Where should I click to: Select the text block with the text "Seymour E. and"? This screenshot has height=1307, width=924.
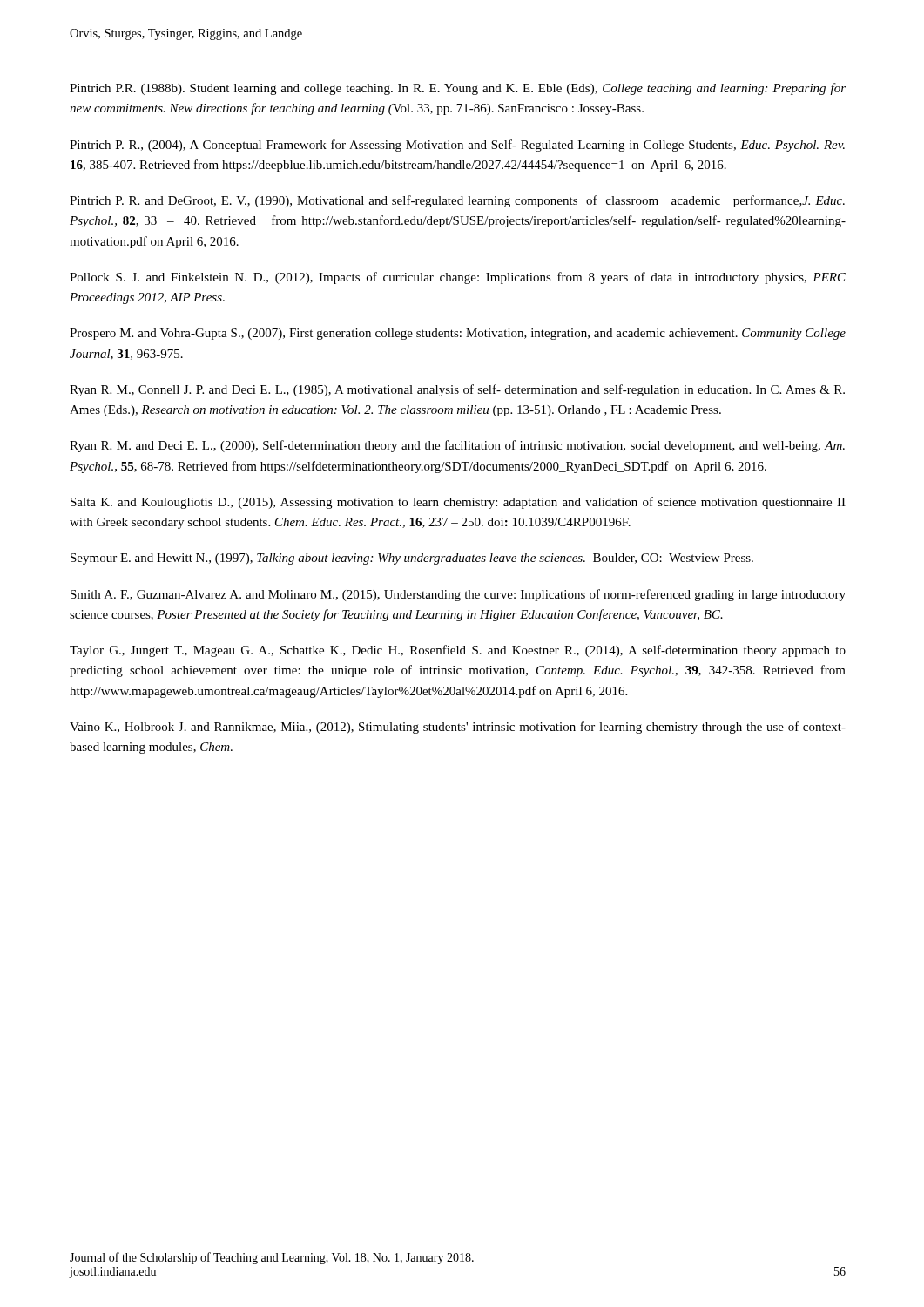412,558
